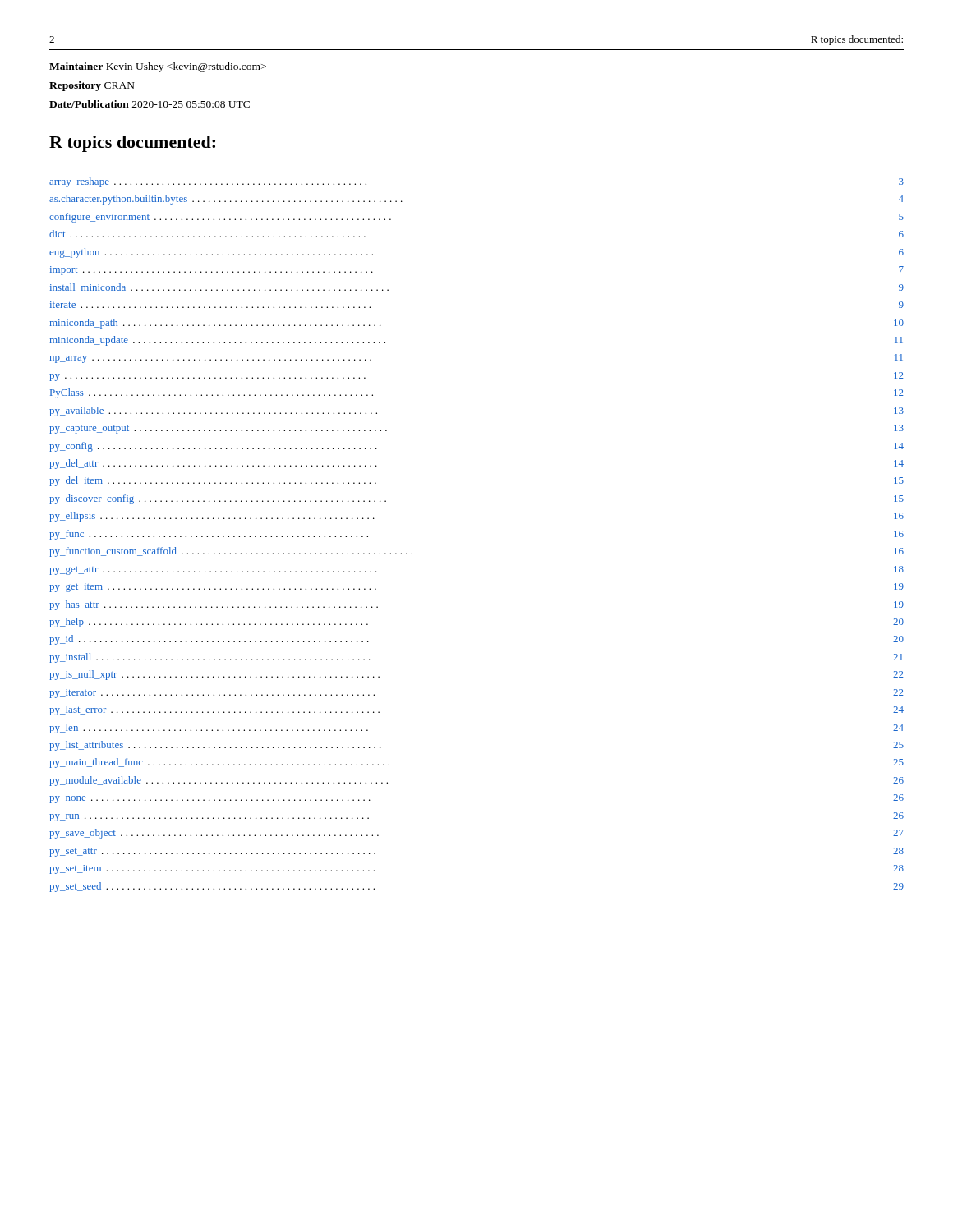This screenshot has width=953, height=1232.
Task: Locate the list item with the text "py_func . . ."
Action: 67,534
